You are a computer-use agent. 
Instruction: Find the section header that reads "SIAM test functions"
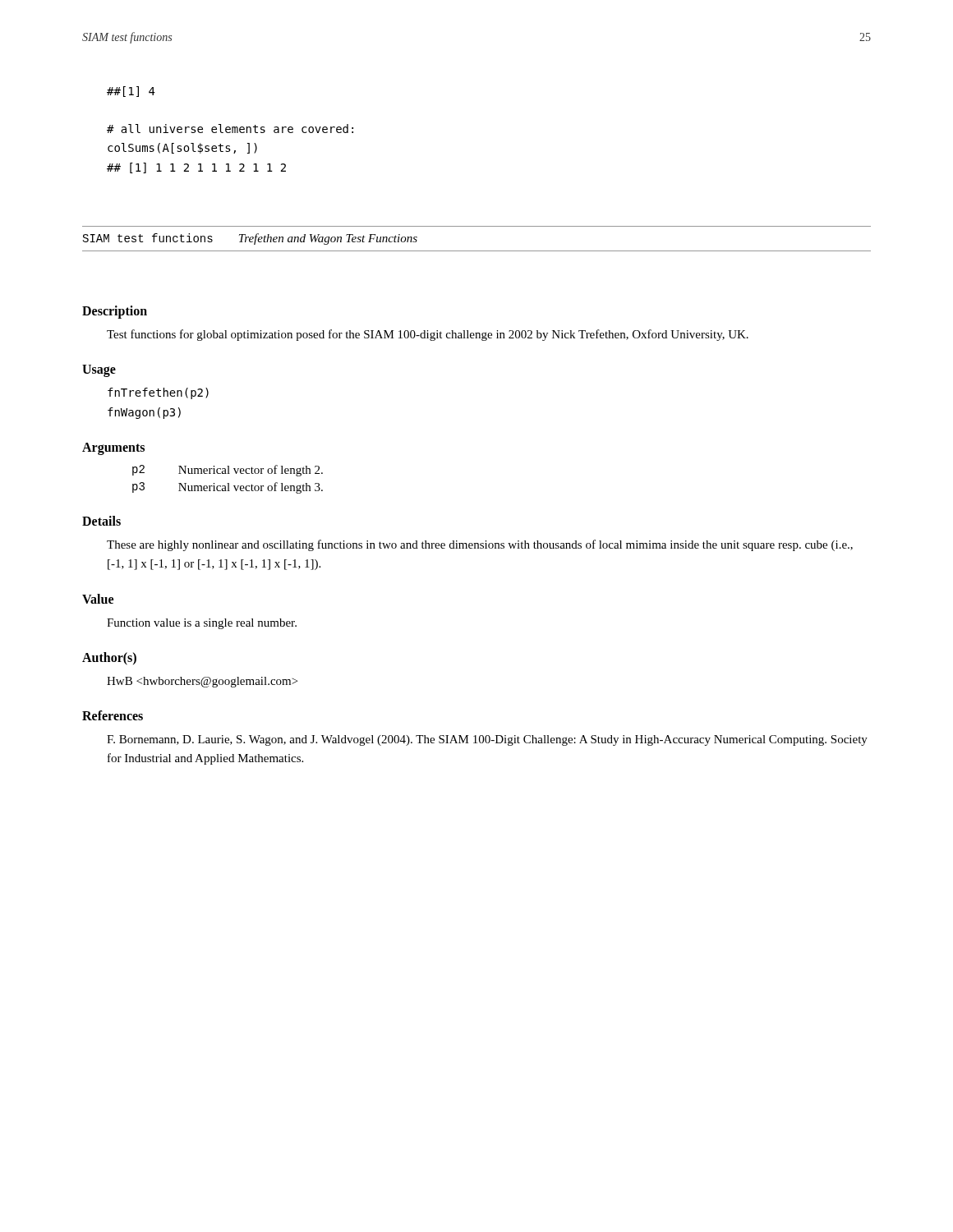coord(148,239)
